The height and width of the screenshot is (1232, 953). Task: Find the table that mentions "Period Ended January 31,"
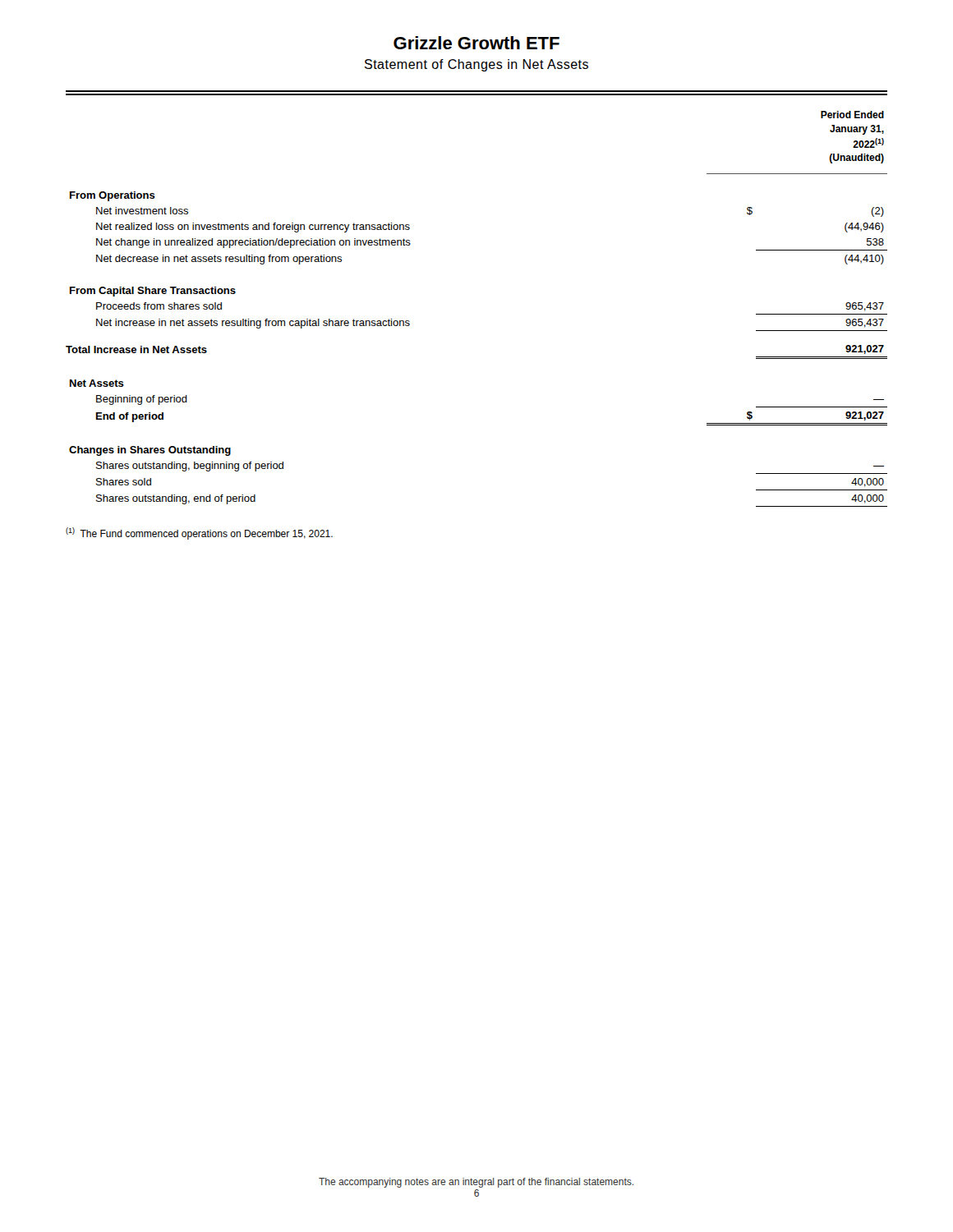click(x=476, y=301)
